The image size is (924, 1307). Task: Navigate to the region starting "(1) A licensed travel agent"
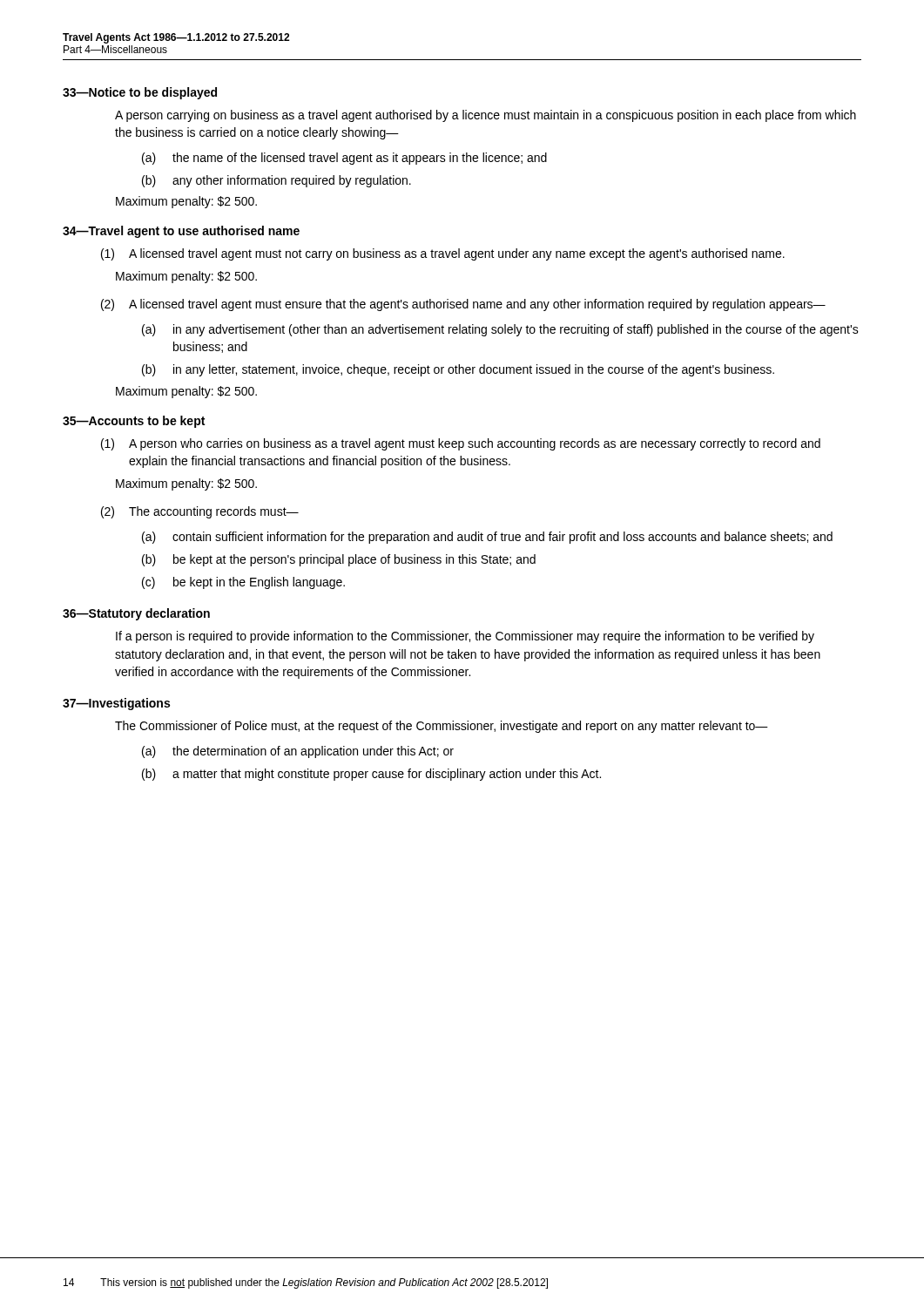point(462,254)
